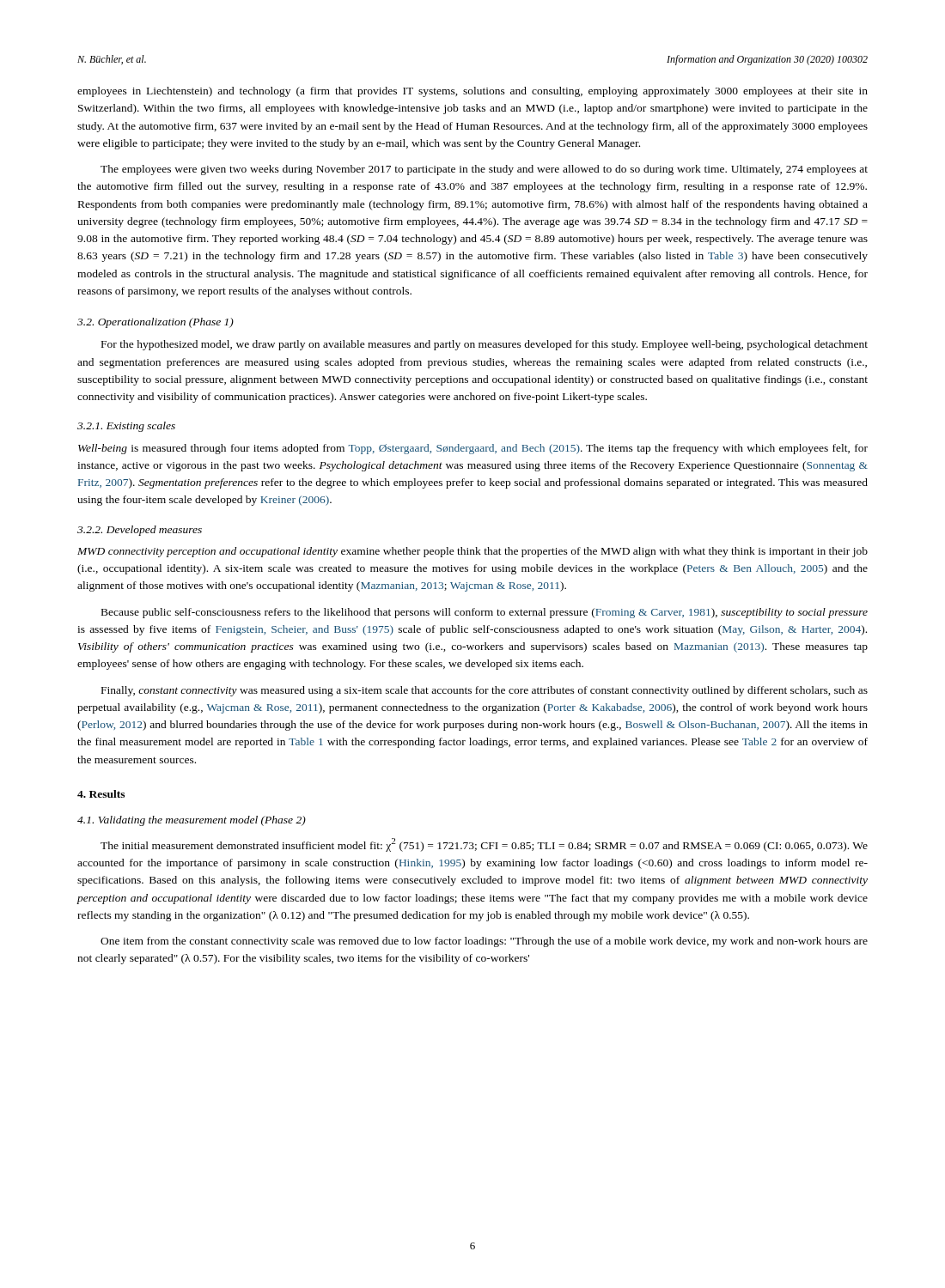This screenshot has width=945, height=1288.
Task: Select the section header containing "4. Results"
Action: [101, 794]
